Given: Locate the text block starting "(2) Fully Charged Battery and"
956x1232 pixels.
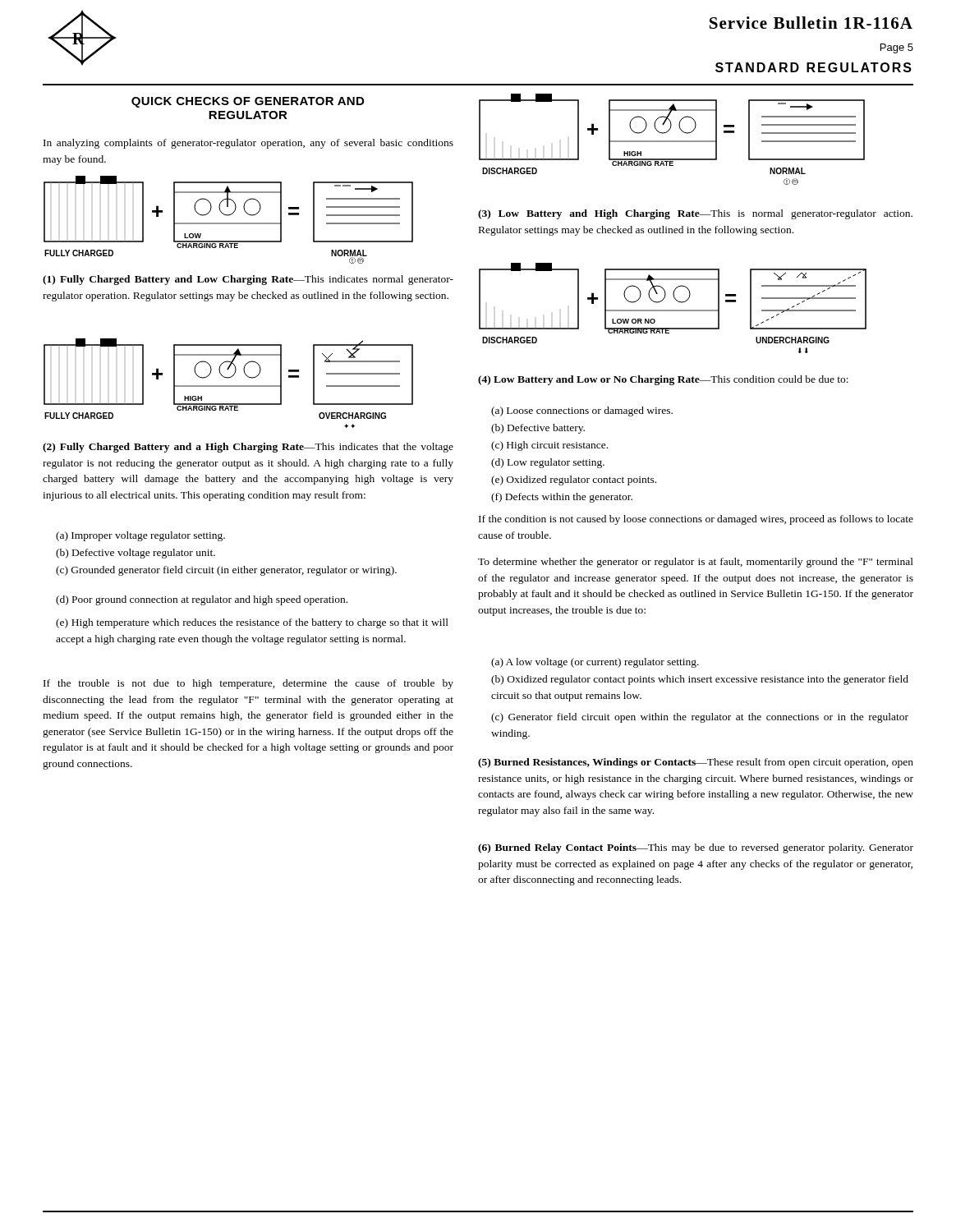Looking at the screenshot, I should (x=248, y=471).
